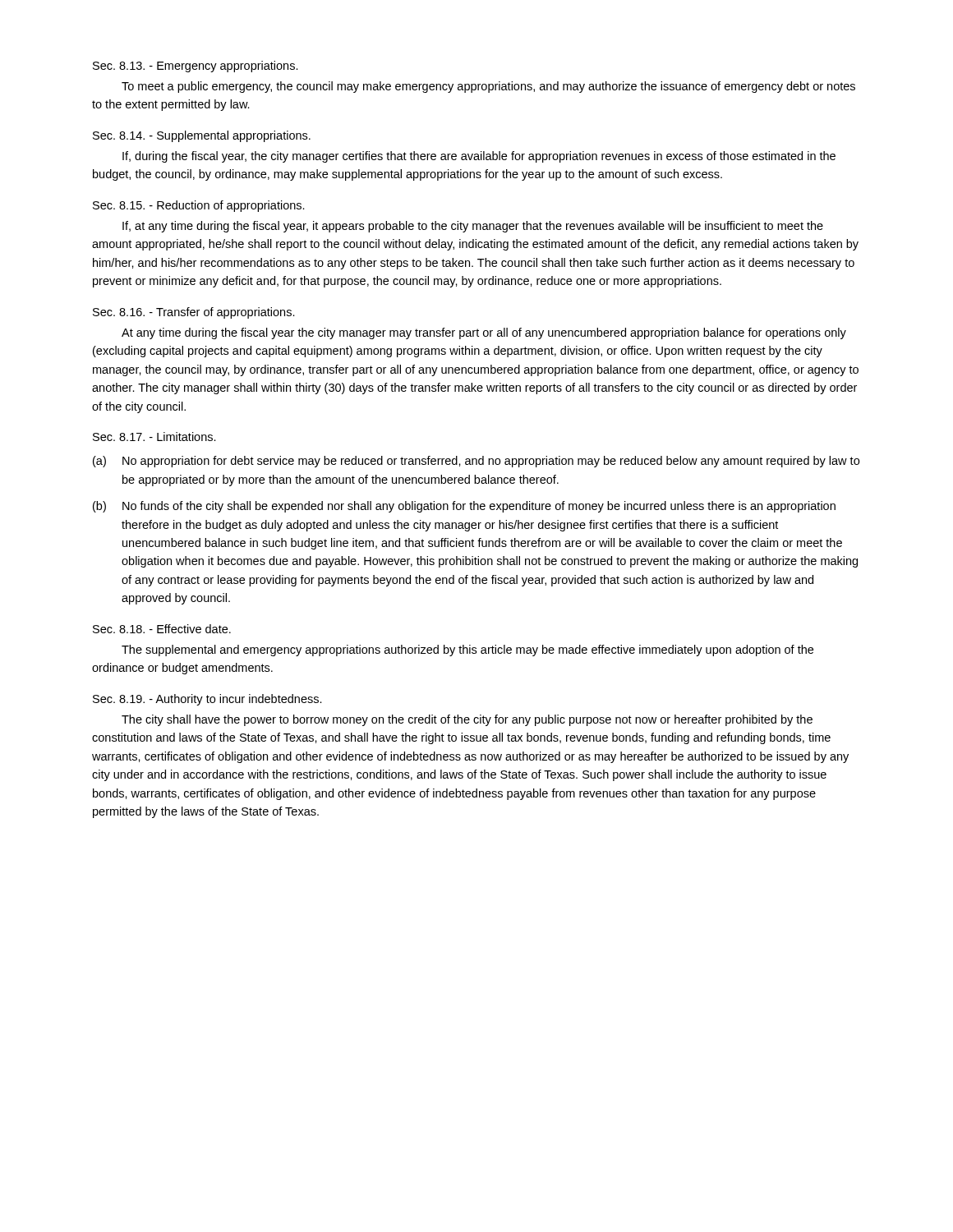Where is the section header that starts "Sec. 8.19. - Authority to incur"?

coord(207,699)
